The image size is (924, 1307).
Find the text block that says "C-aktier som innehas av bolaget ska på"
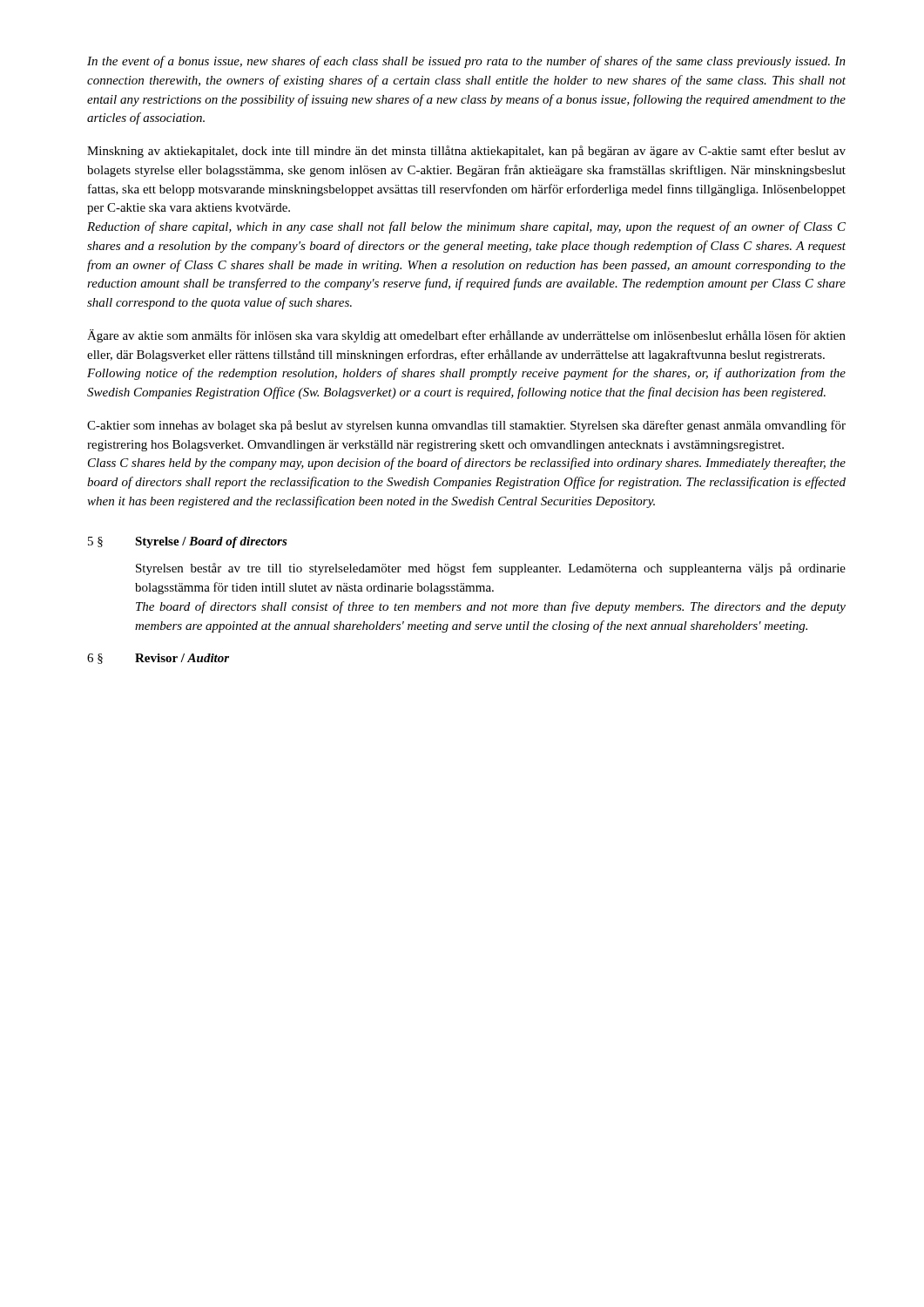point(466,464)
